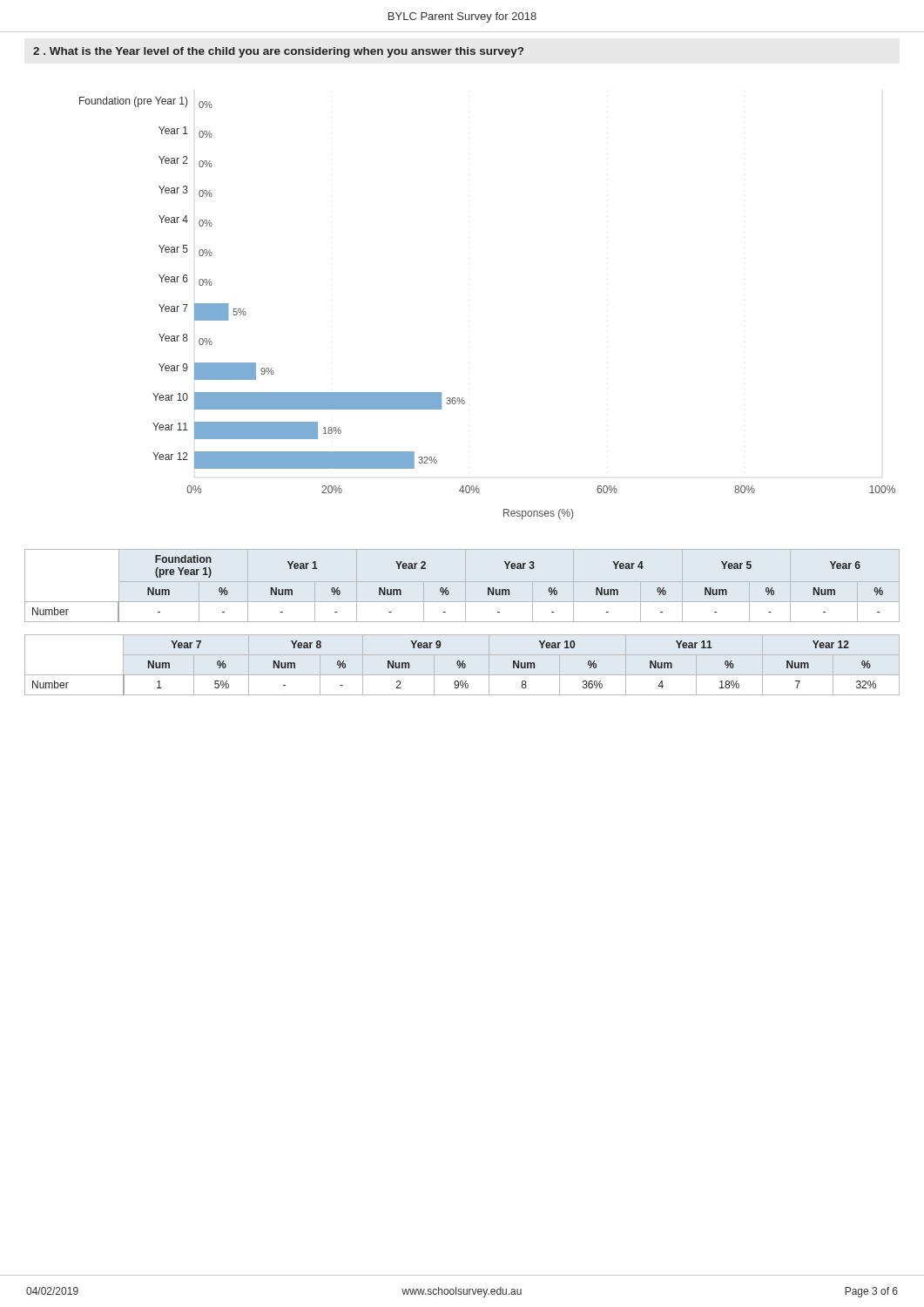Locate the table with the text "Year 2"
The width and height of the screenshot is (924, 1307).
[462, 586]
